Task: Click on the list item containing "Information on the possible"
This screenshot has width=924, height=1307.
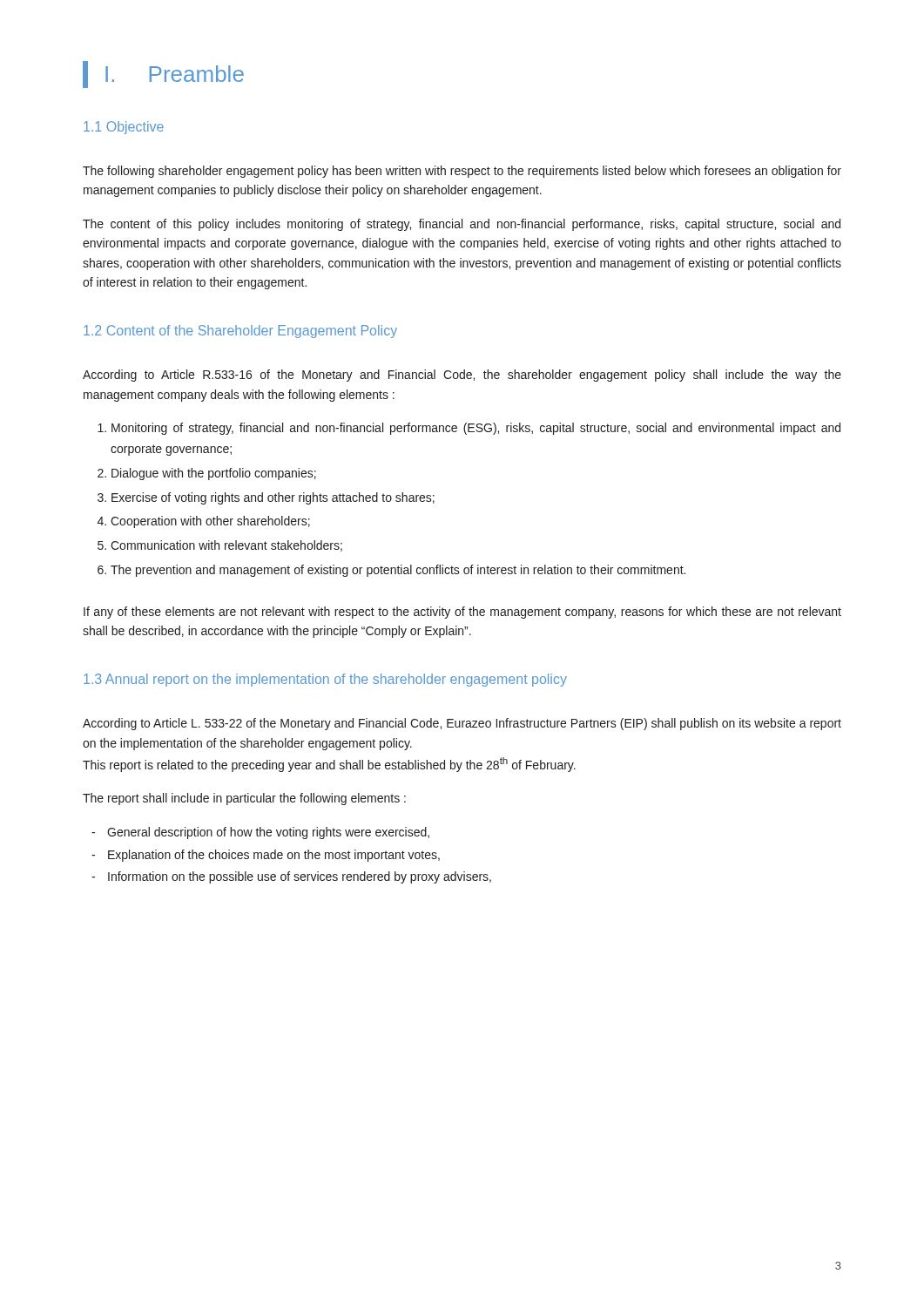Action: [x=462, y=878]
